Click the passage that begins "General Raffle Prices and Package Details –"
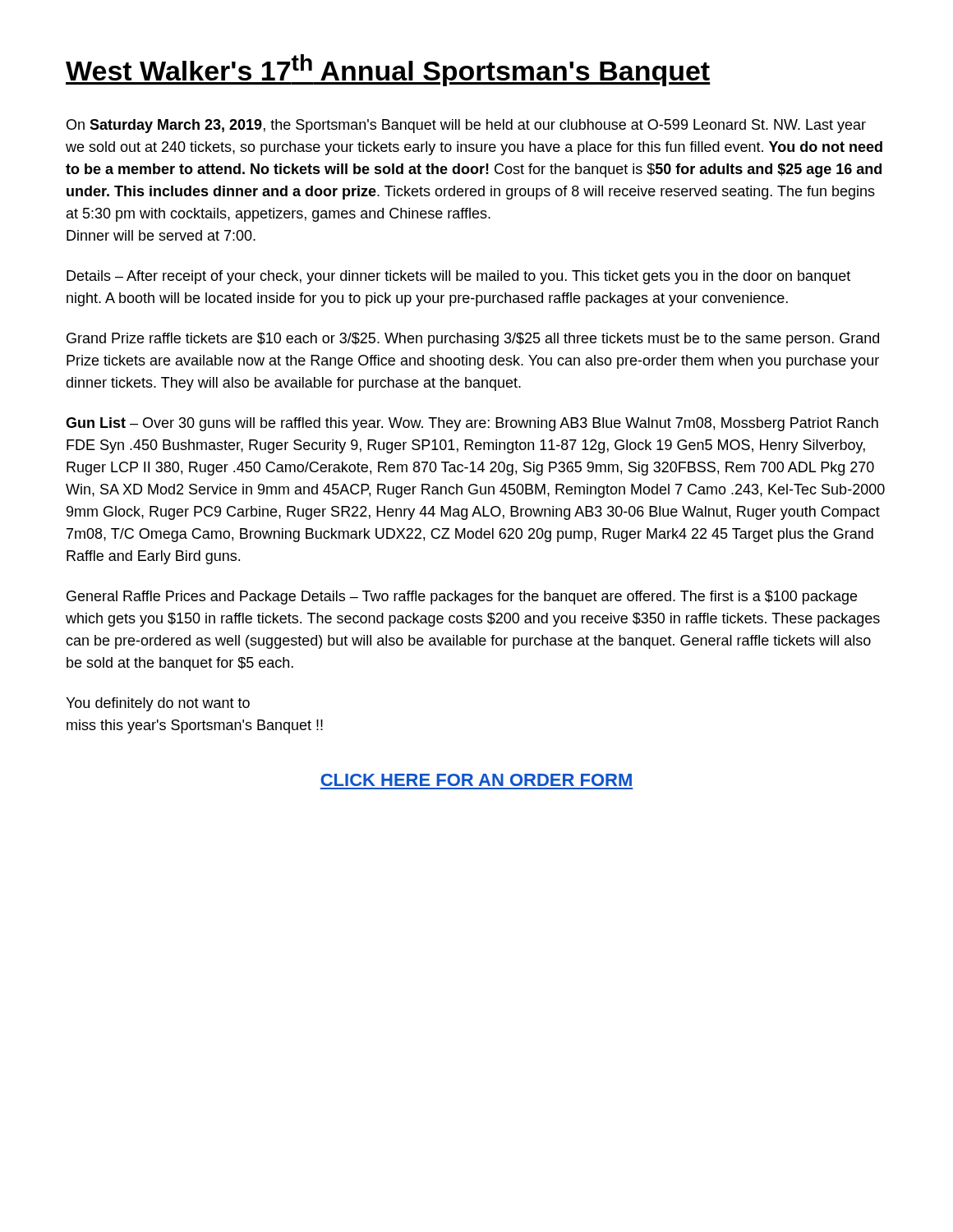Viewport: 953px width, 1232px height. coord(473,630)
